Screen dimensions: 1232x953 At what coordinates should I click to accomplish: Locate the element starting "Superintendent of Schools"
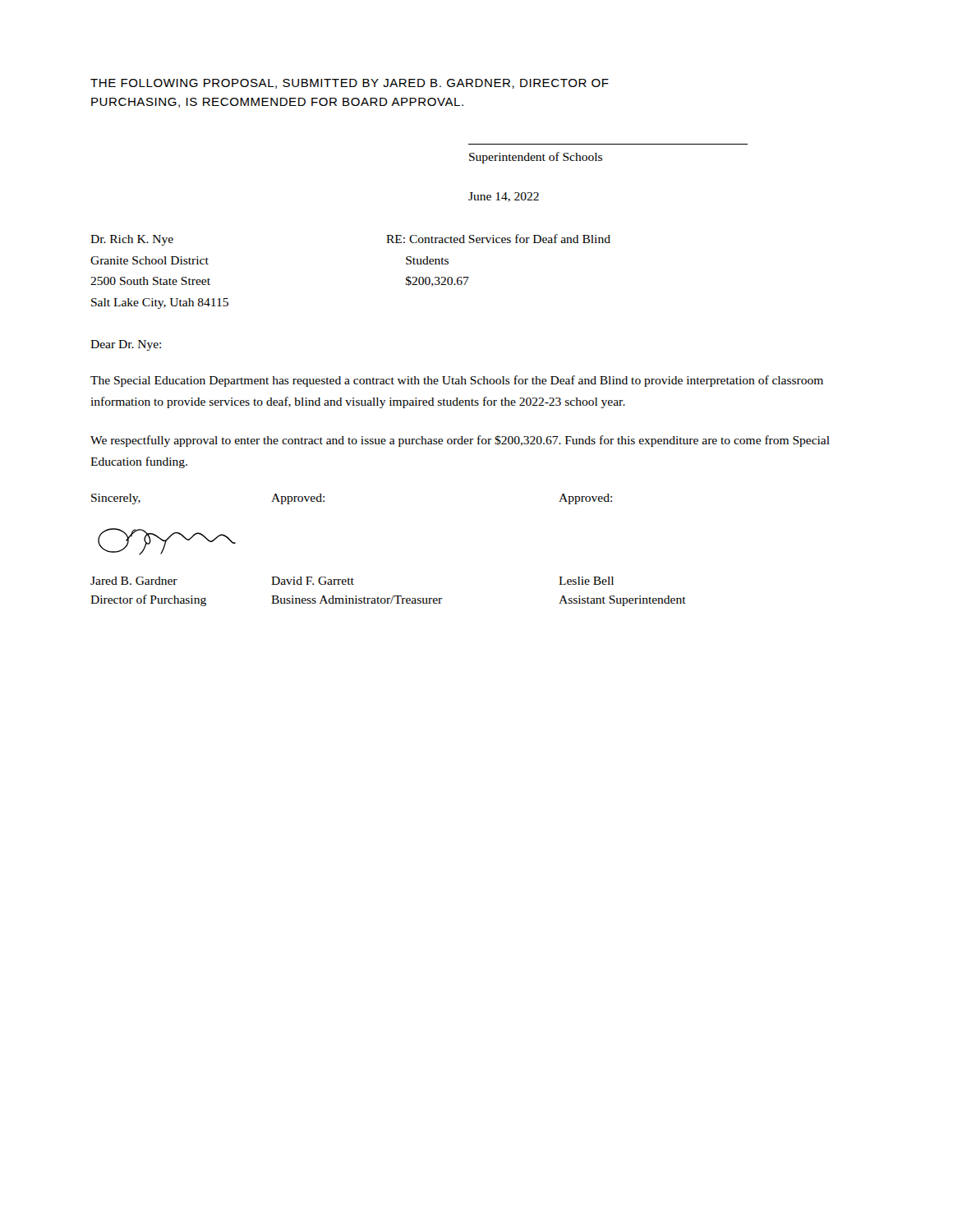(x=665, y=154)
